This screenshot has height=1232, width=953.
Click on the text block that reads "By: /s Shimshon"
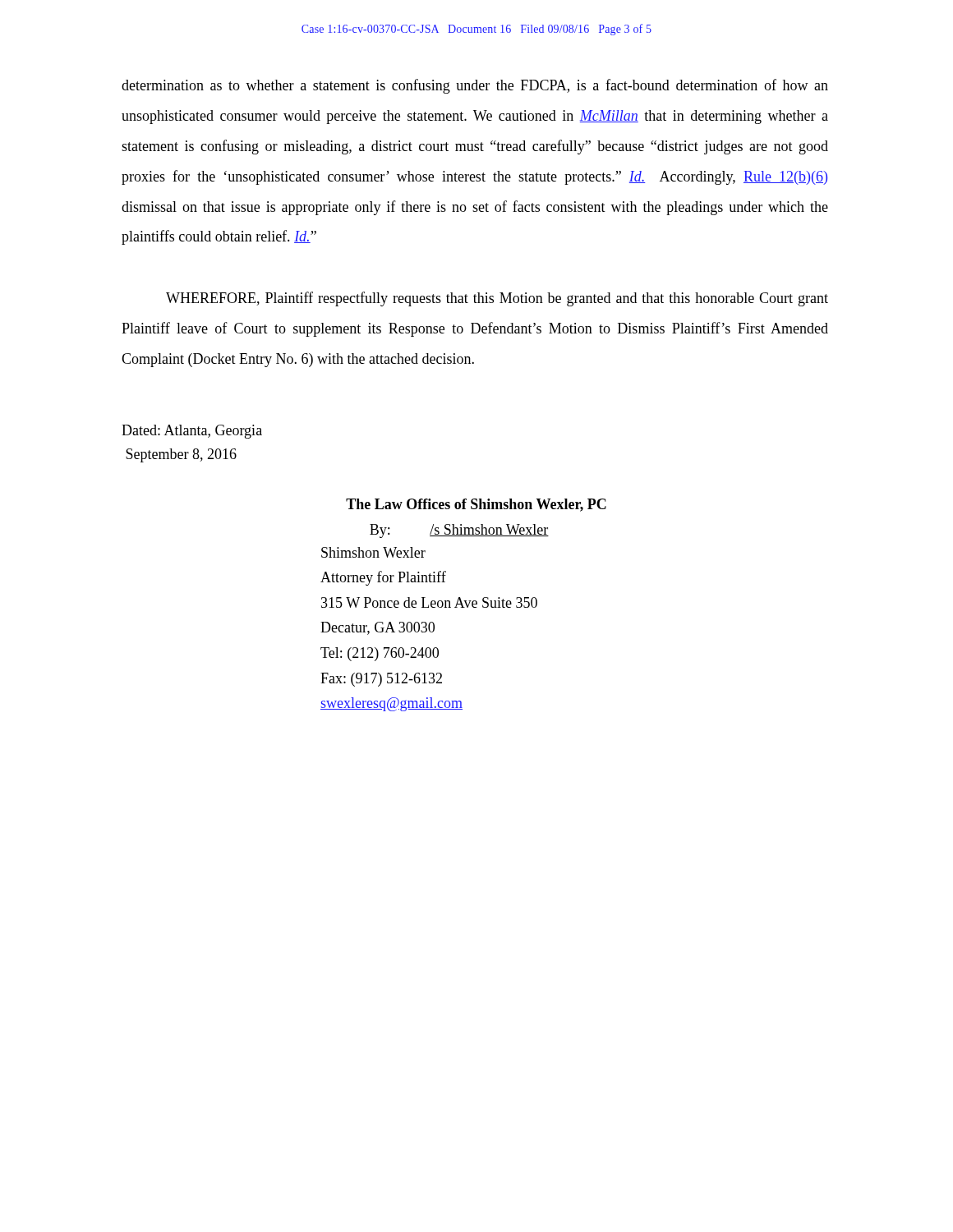[x=459, y=531]
